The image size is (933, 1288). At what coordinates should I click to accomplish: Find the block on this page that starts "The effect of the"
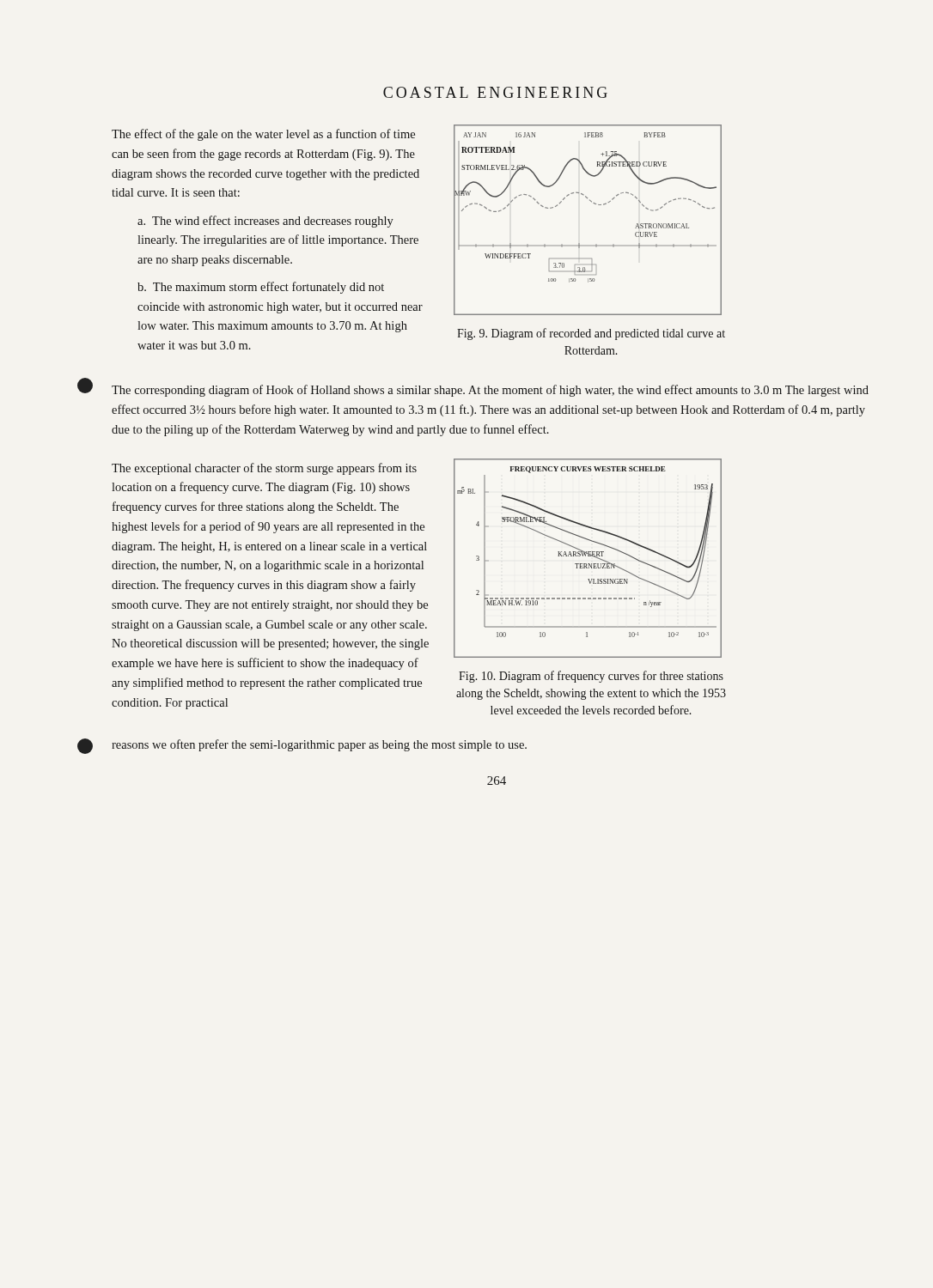point(266,163)
